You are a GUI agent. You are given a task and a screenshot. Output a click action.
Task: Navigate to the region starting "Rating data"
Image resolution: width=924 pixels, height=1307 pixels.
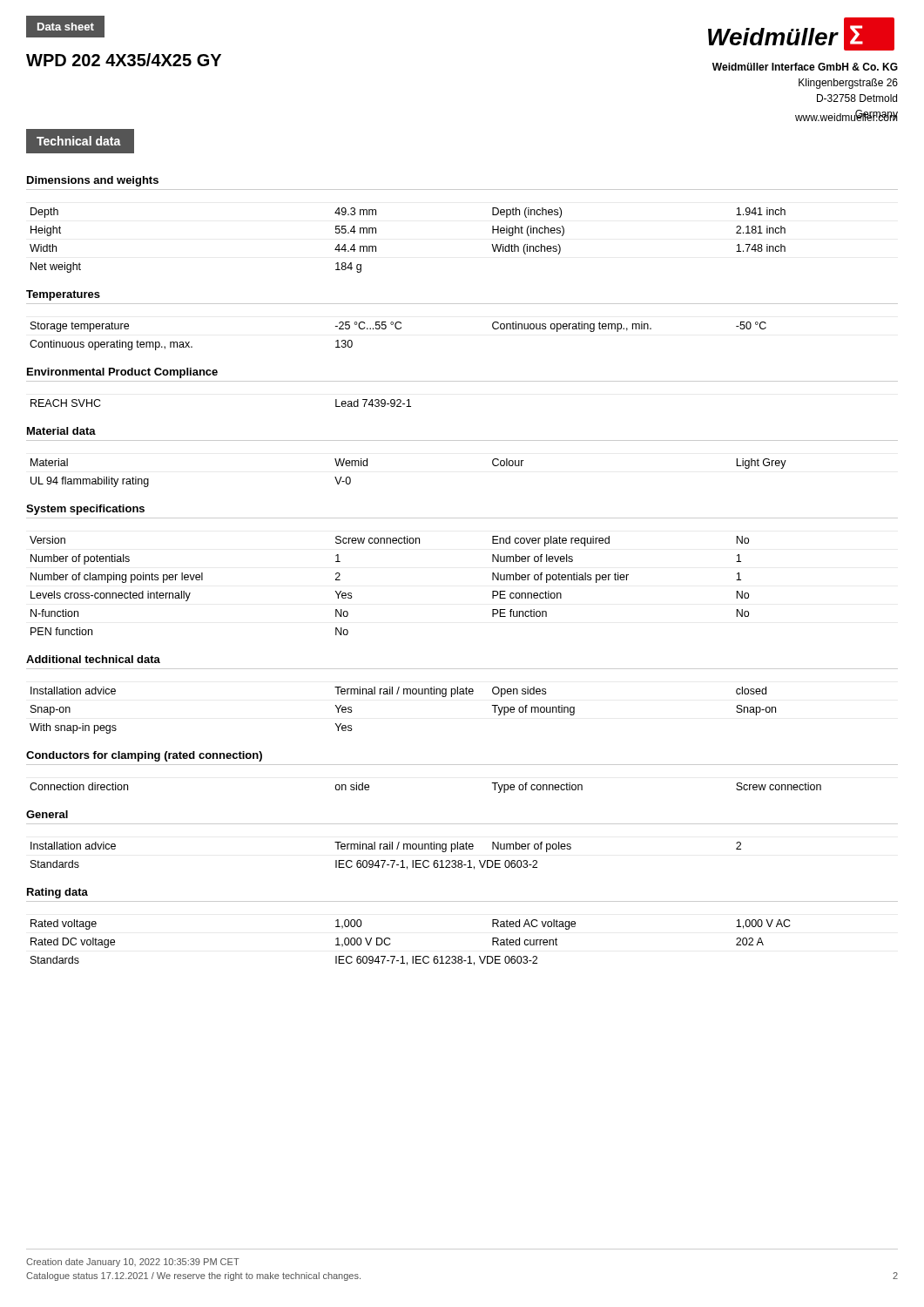[x=57, y=892]
